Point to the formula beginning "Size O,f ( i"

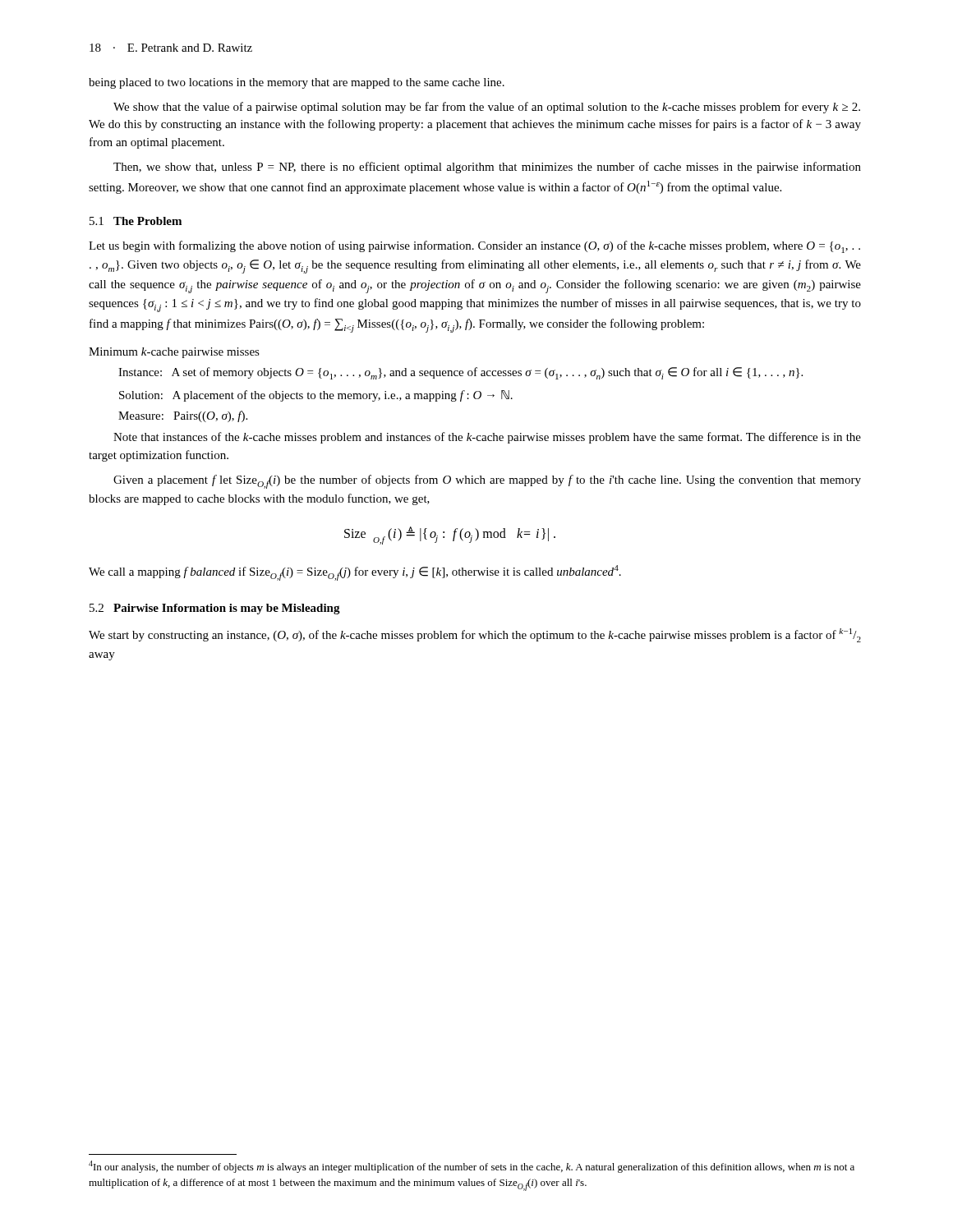(x=475, y=532)
